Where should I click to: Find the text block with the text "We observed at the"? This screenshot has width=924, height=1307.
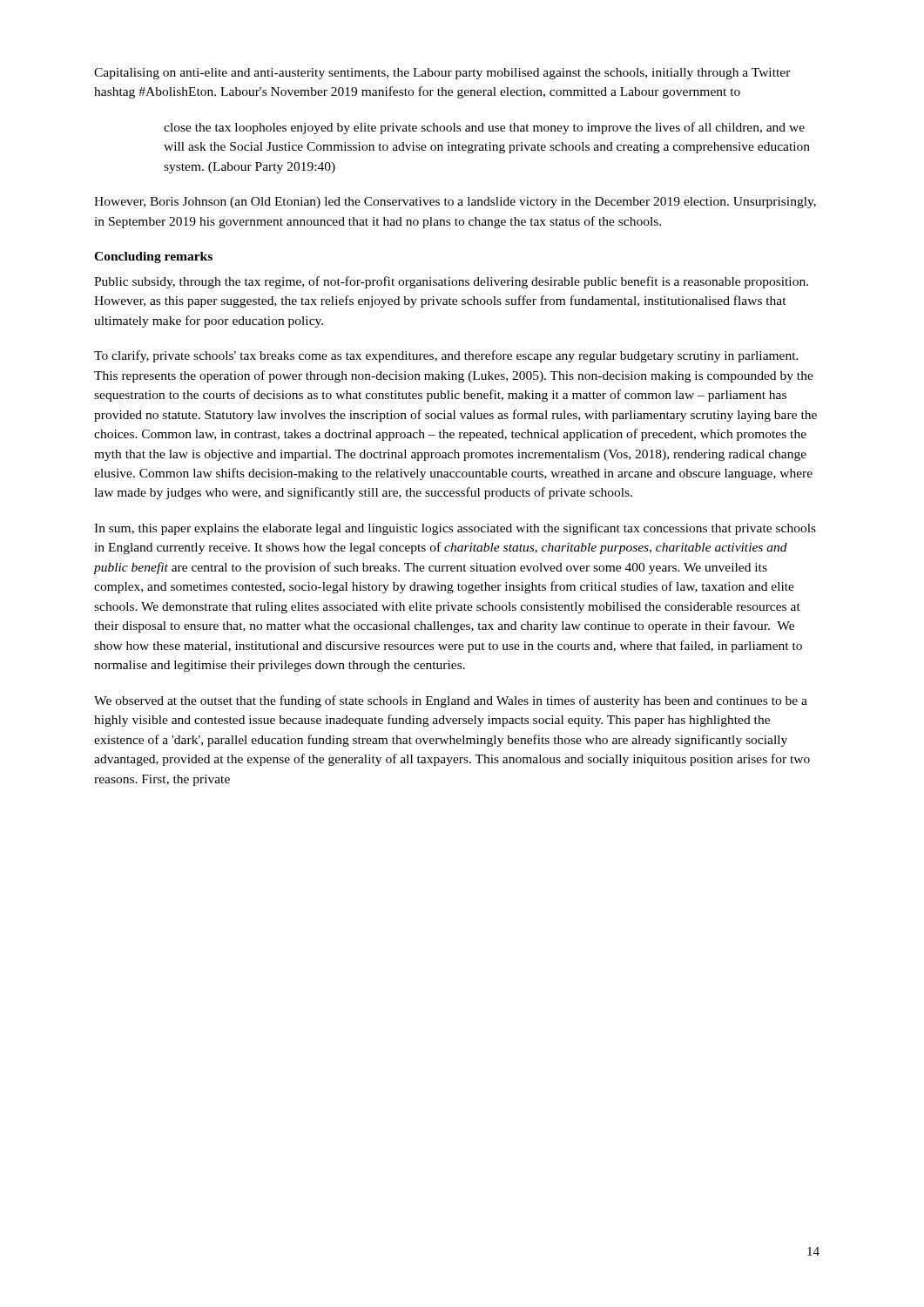point(452,739)
